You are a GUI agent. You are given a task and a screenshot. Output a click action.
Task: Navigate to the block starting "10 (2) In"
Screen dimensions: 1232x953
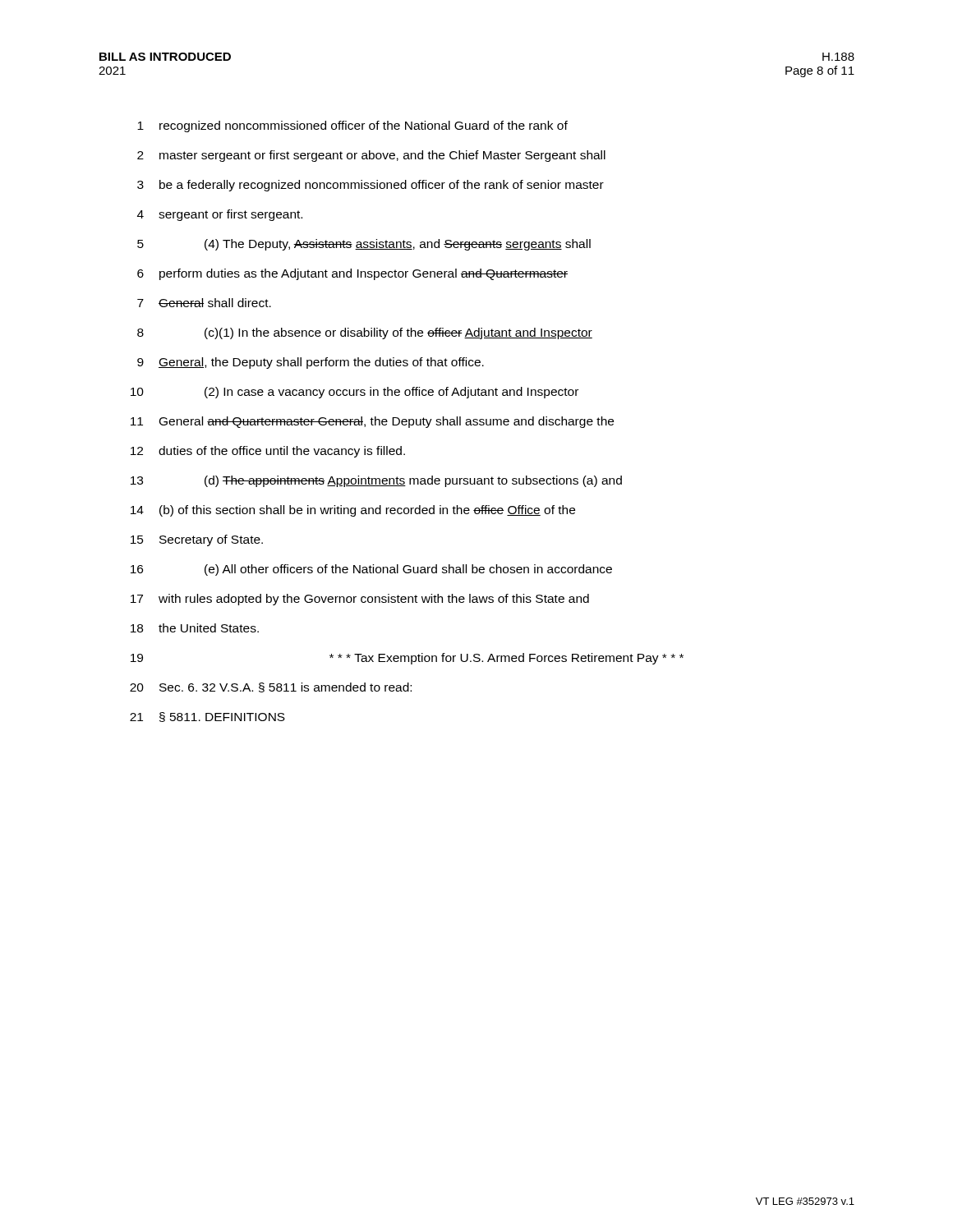[x=476, y=392]
